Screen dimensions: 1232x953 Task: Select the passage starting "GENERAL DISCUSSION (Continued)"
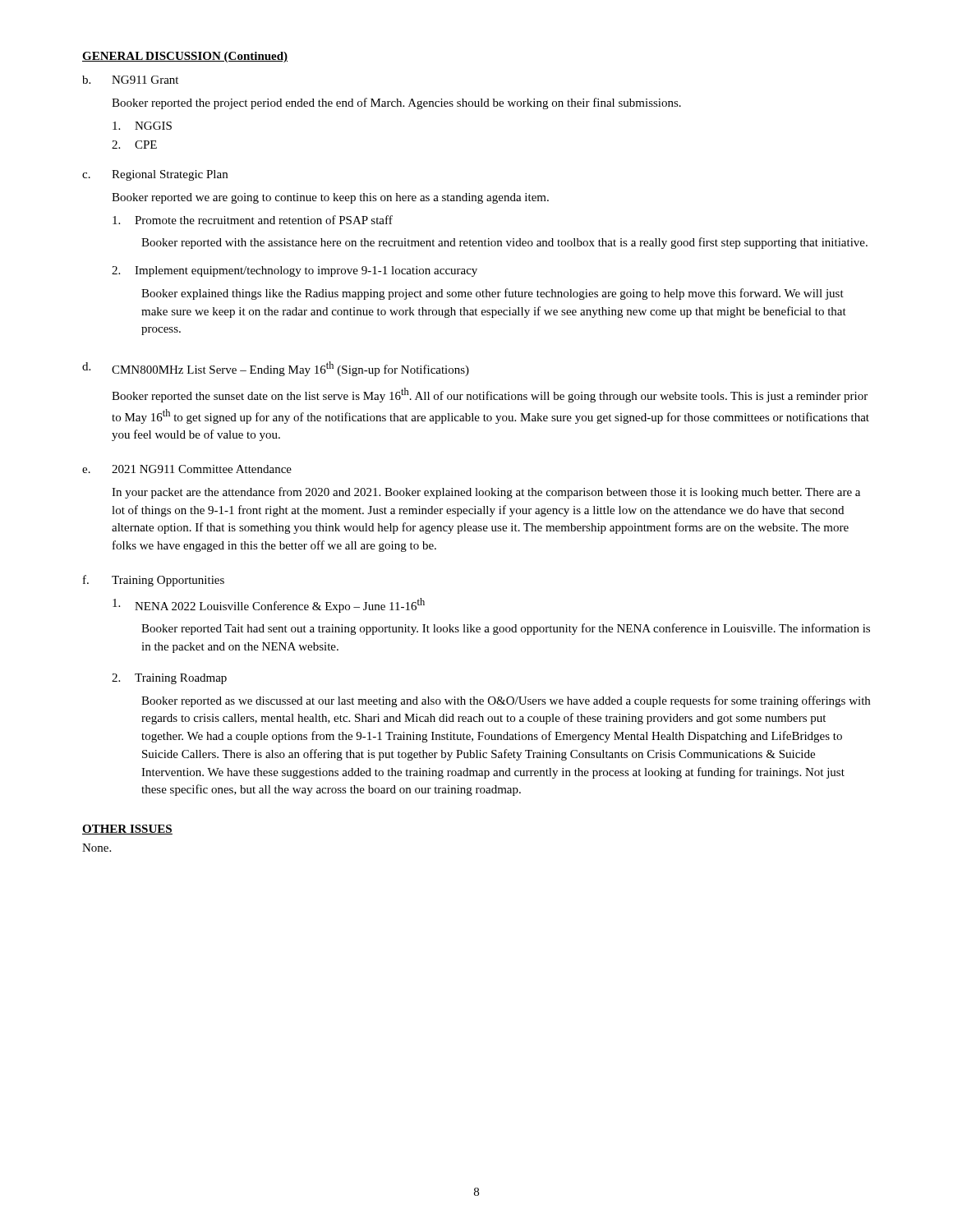[185, 56]
